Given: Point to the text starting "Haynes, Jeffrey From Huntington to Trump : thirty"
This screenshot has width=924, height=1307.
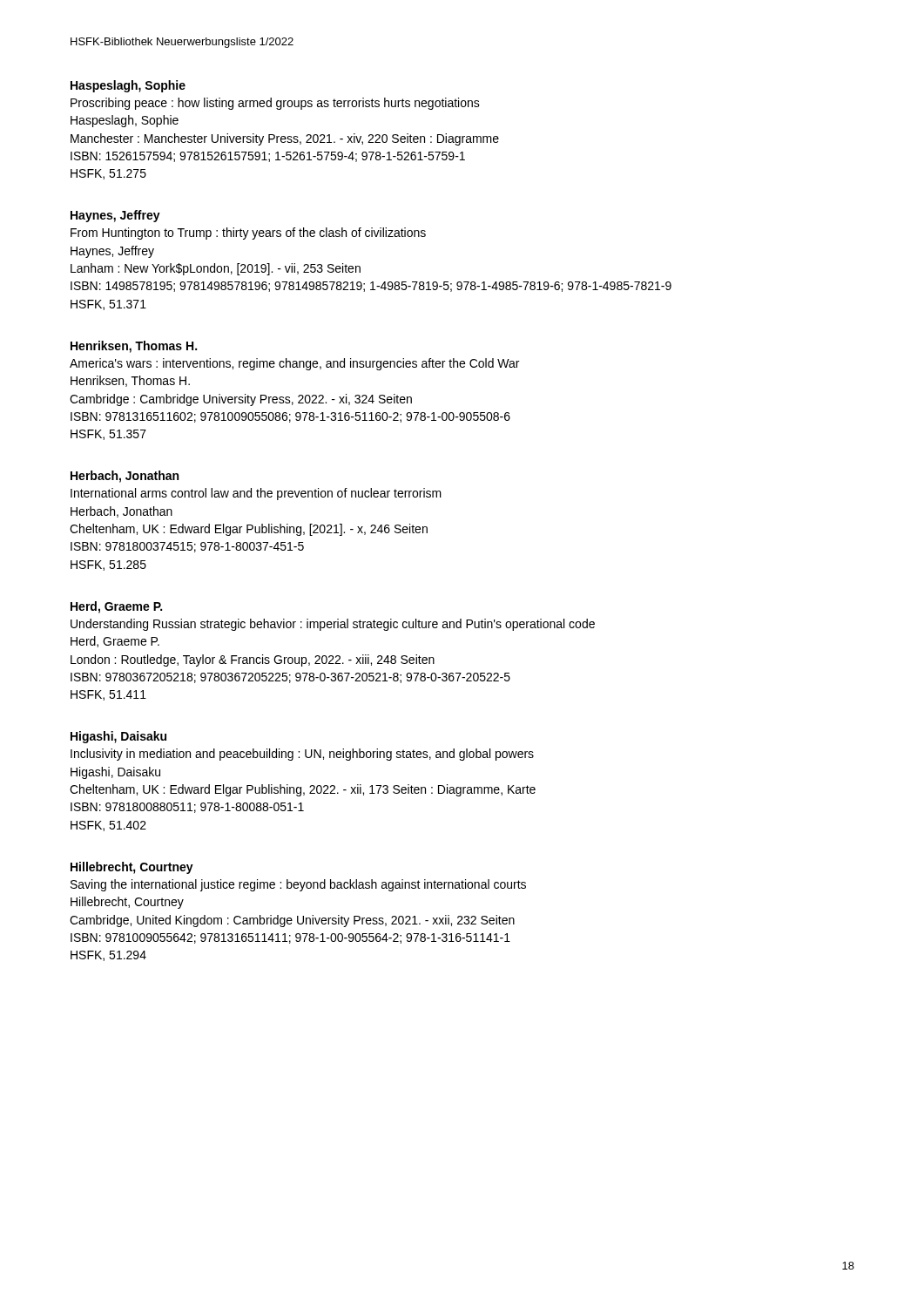Looking at the screenshot, I should click(x=115, y=216).
